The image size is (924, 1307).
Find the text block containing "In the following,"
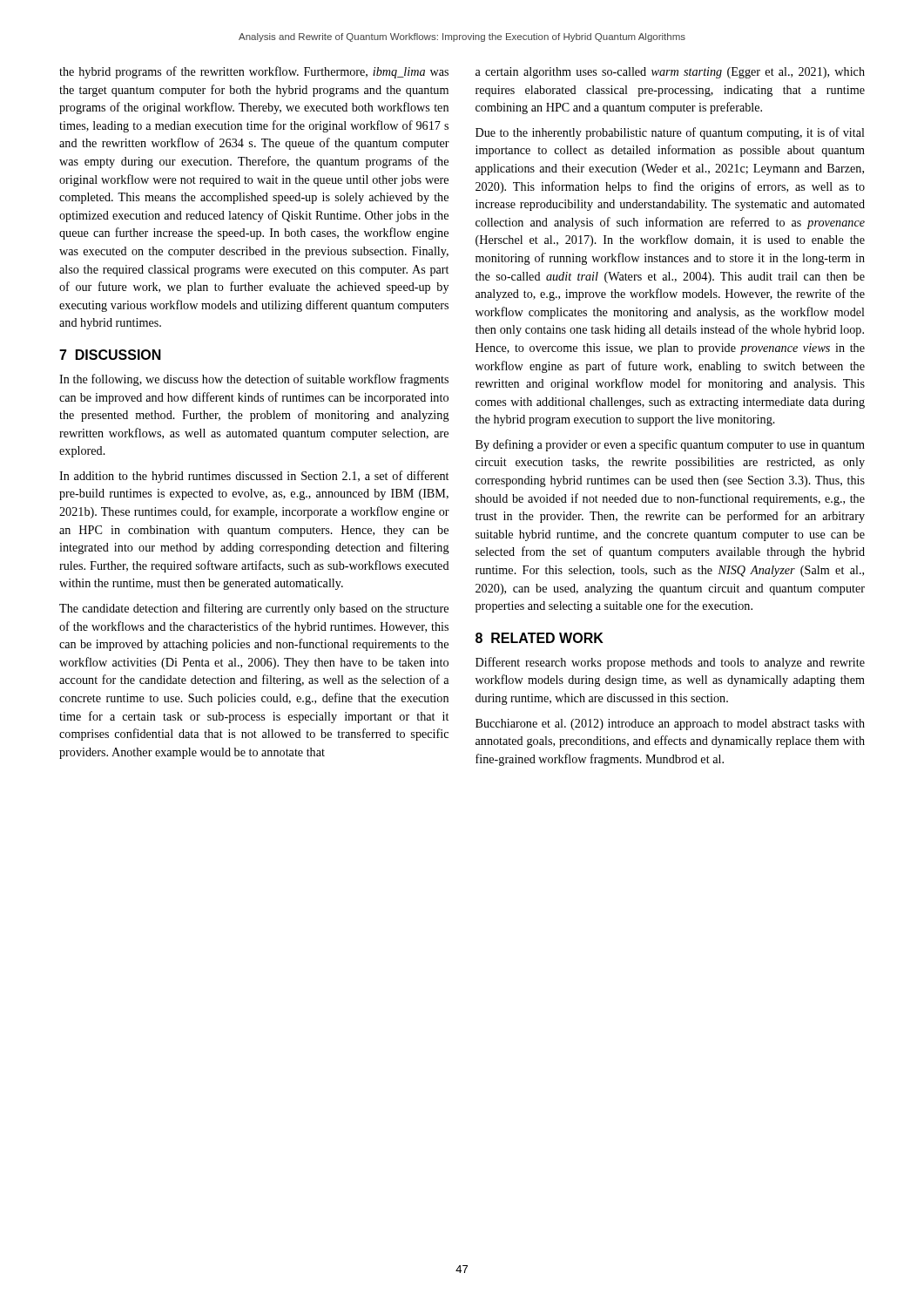pyautogui.click(x=254, y=415)
